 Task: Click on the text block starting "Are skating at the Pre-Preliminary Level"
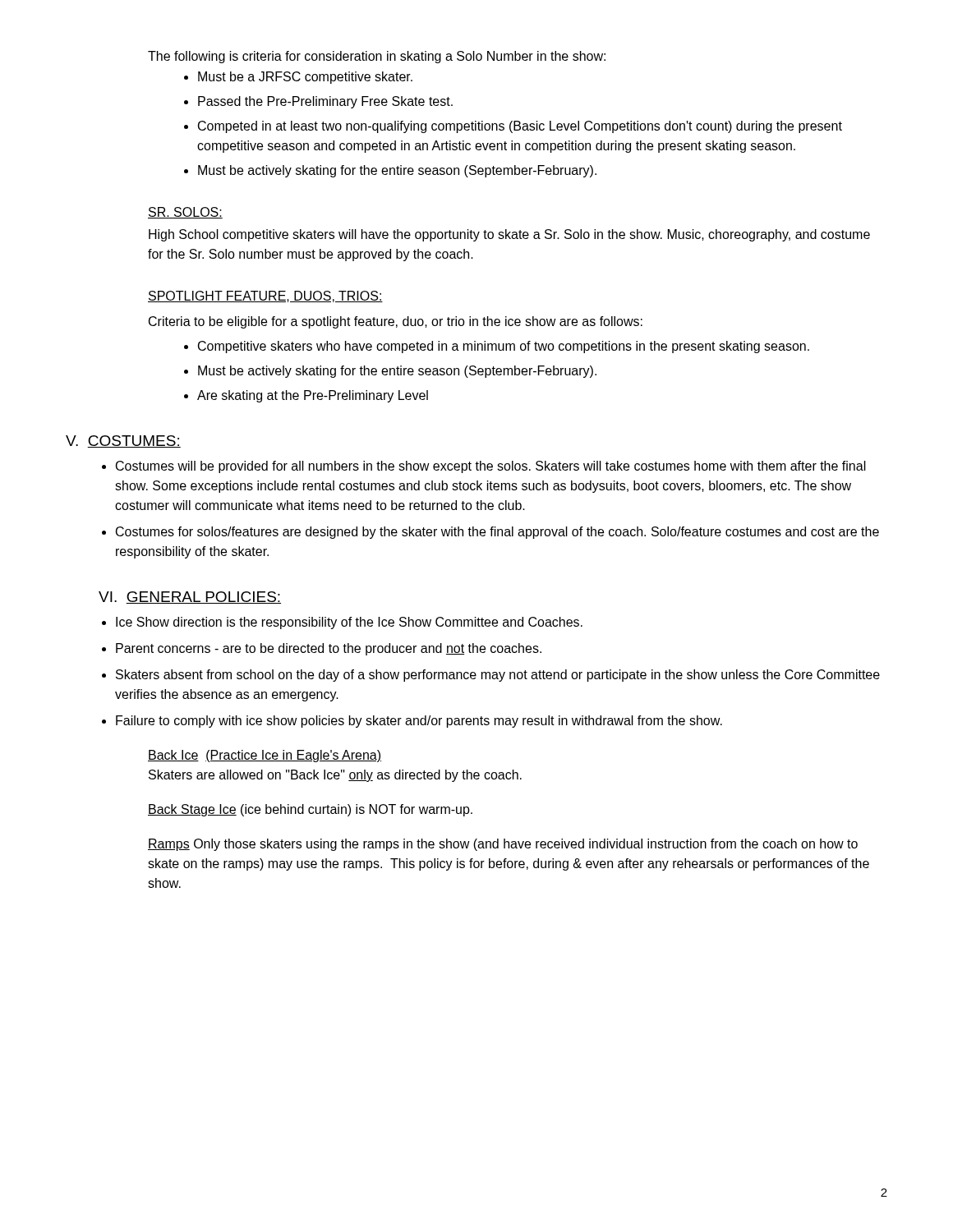pos(313,395)
